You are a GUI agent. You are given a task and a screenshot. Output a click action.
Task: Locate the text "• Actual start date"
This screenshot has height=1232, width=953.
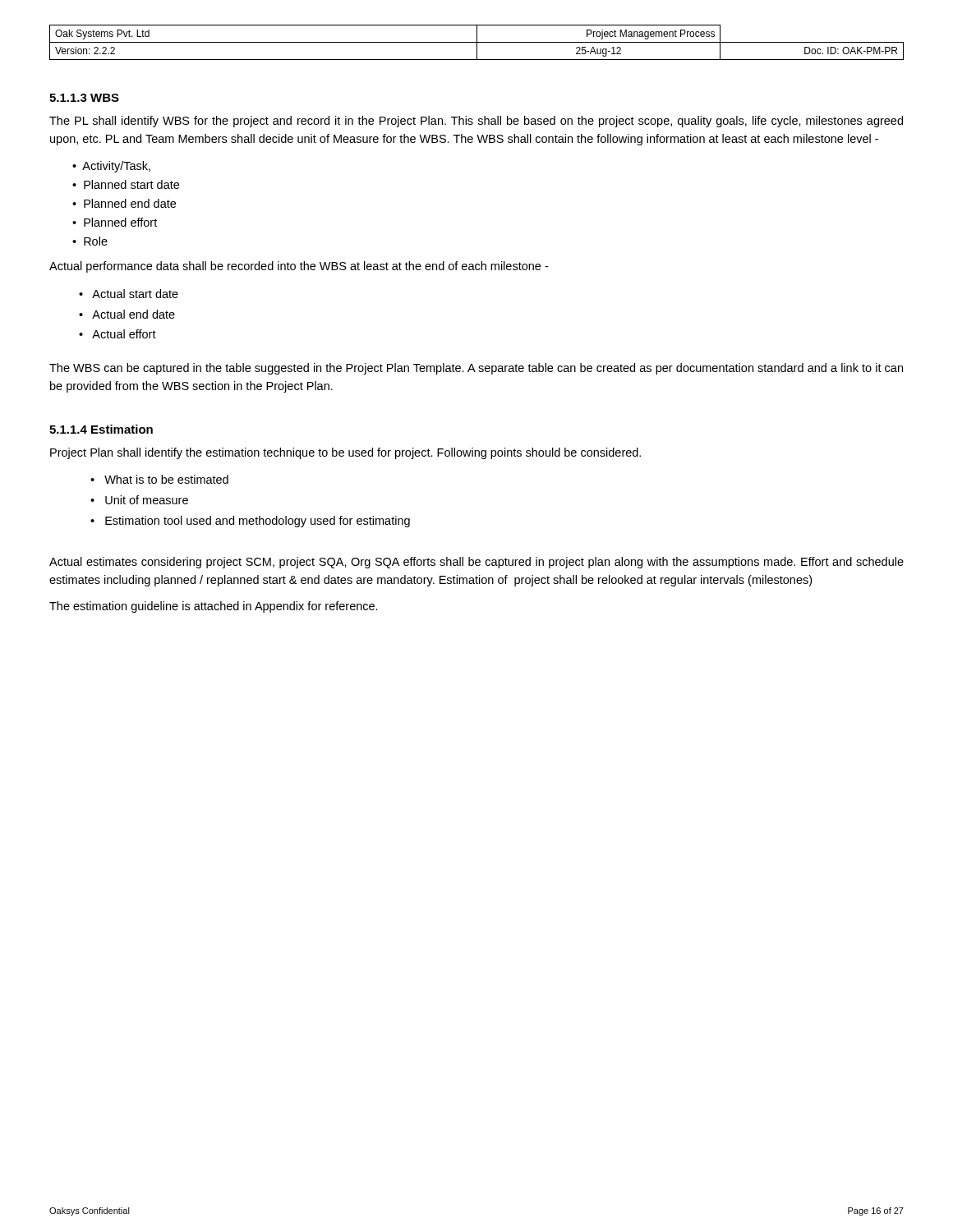(x=129, y=294)
